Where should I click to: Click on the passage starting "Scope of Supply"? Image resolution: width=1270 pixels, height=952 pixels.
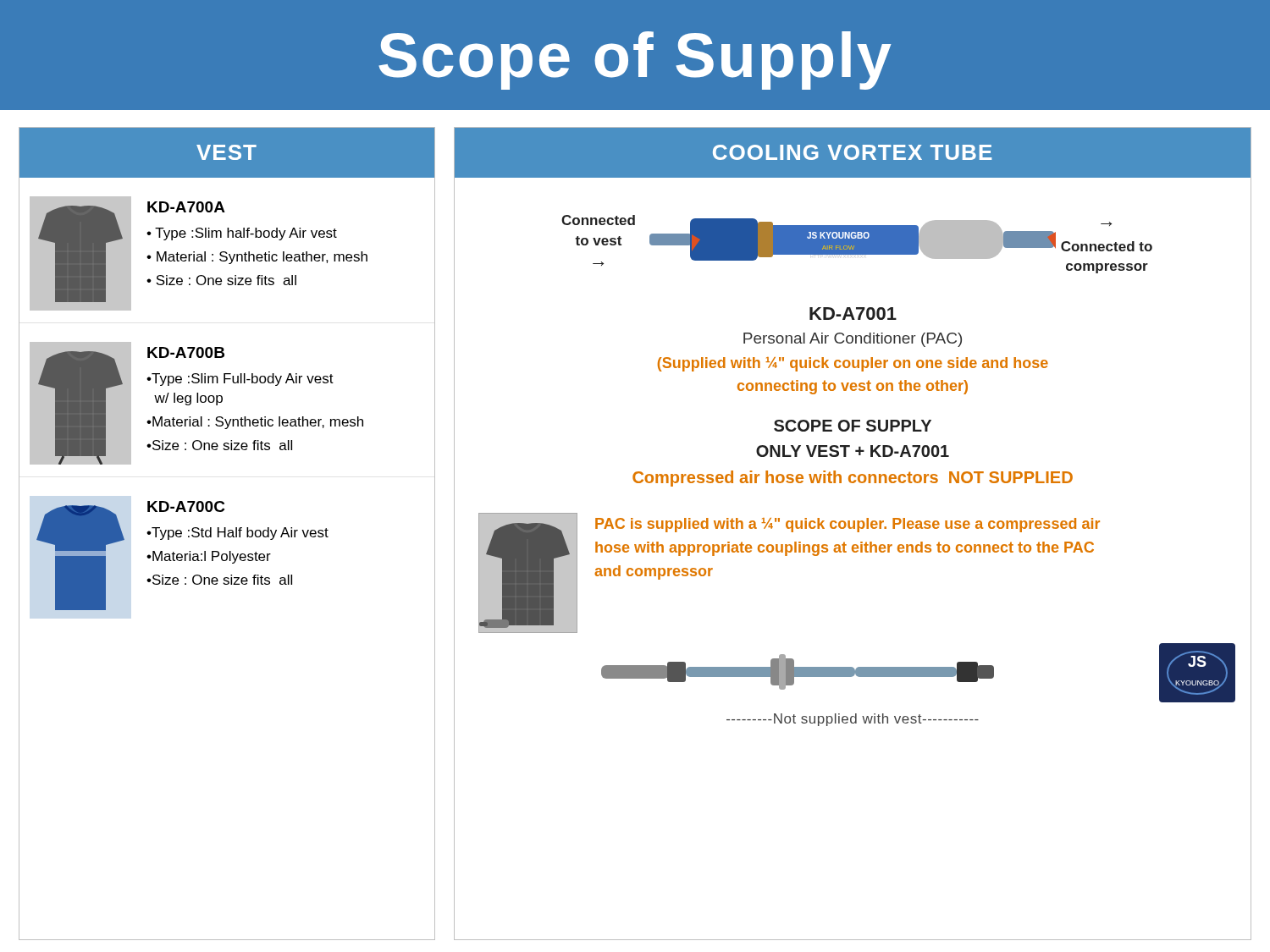click(x=635, y=55)
